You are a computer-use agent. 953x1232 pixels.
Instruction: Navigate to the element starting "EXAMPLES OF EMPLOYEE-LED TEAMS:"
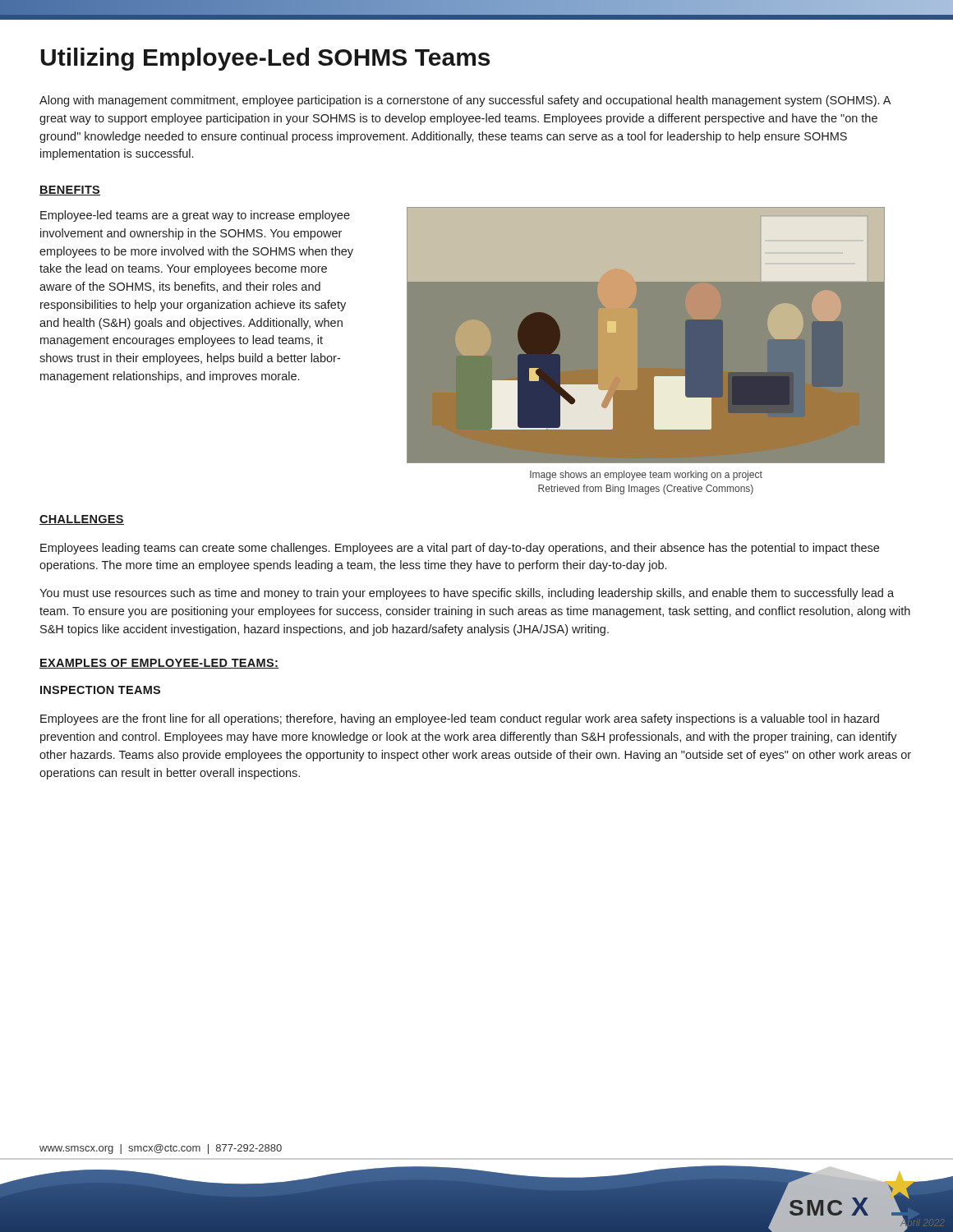[159, 663]
